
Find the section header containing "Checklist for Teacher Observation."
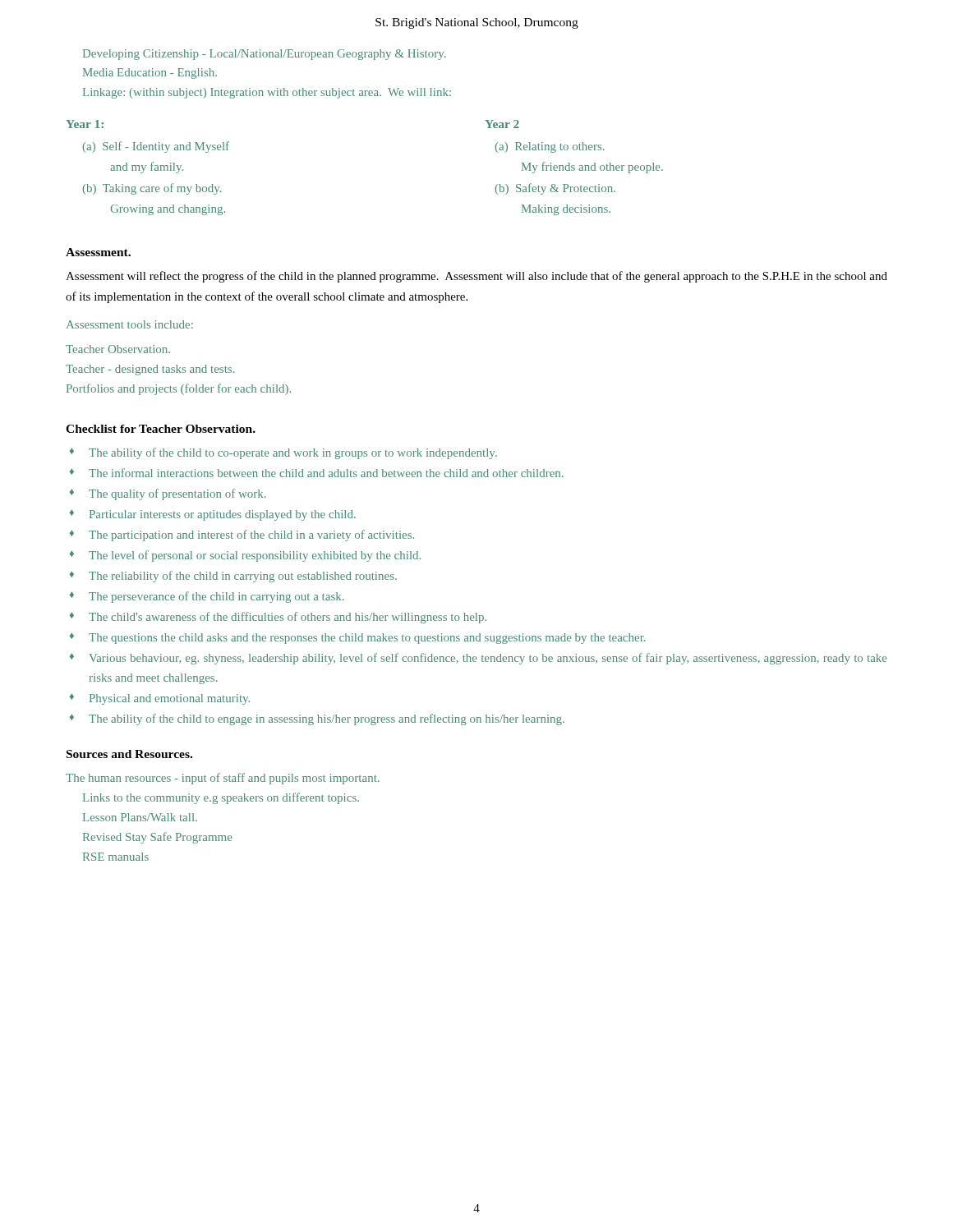coord(161,429)
